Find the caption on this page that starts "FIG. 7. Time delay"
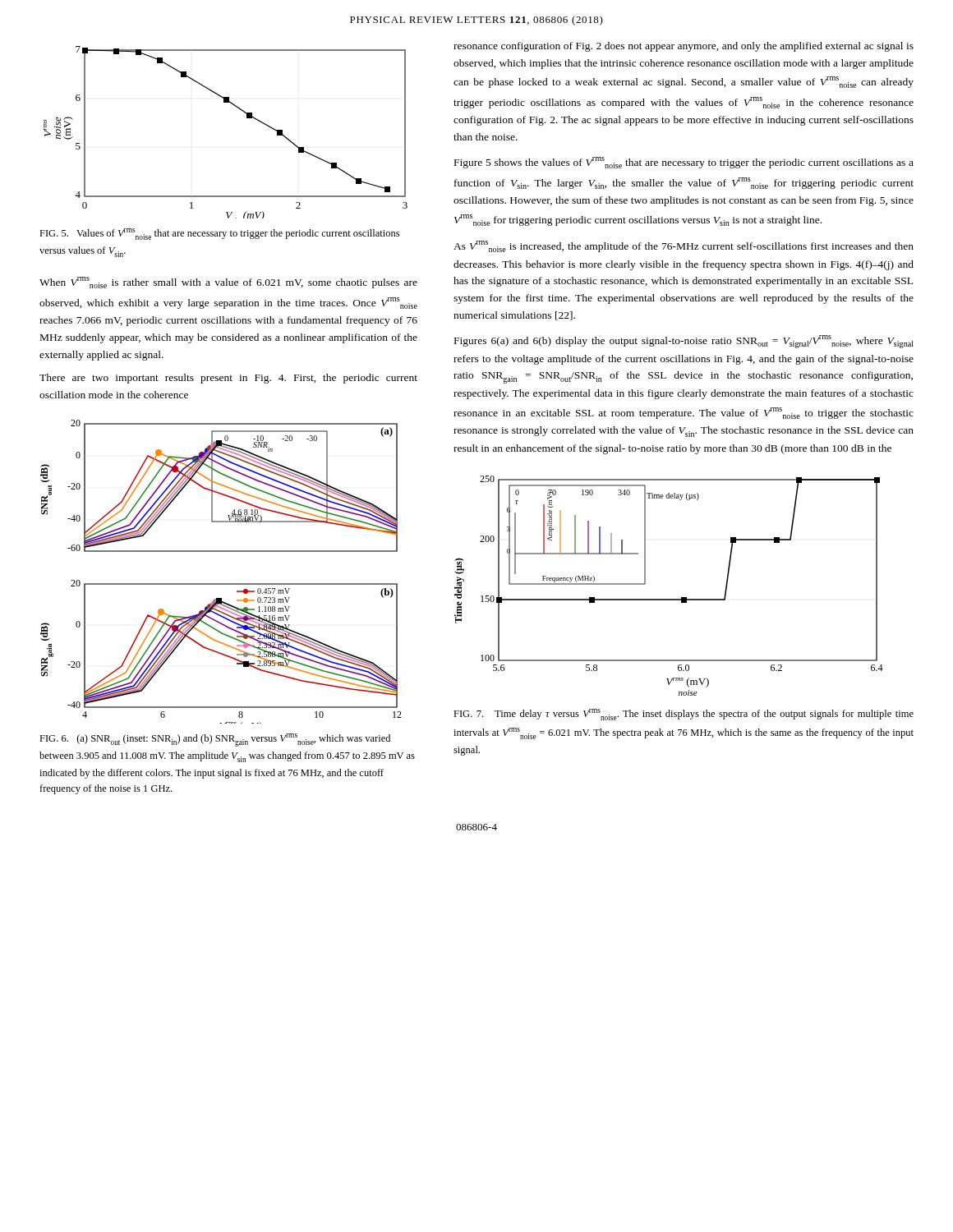Screen dimensions: 1232x953 click(684, 731)
